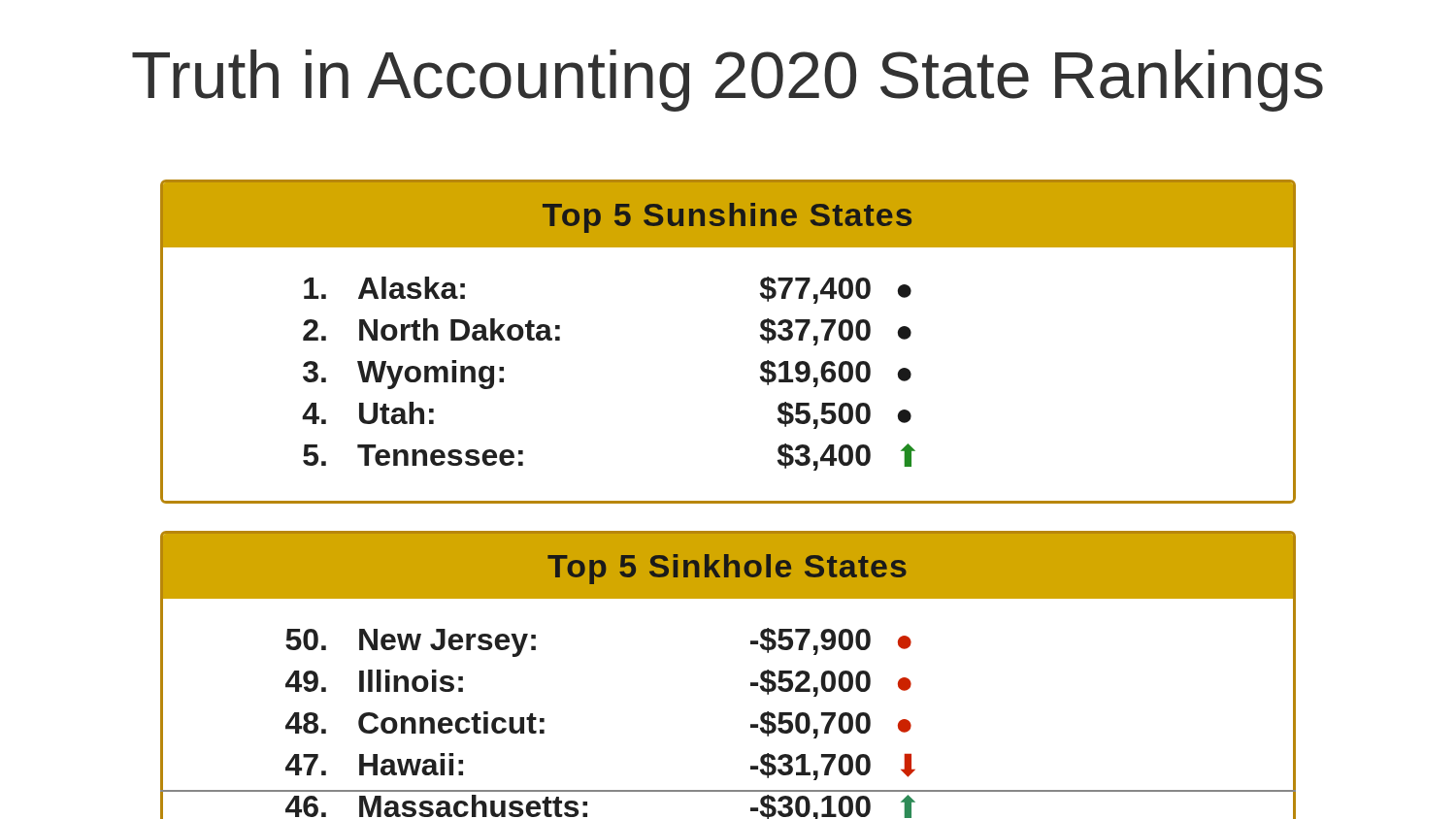Click the passage that begins "2. North Dakota: $37,700"

pos(464,333)
